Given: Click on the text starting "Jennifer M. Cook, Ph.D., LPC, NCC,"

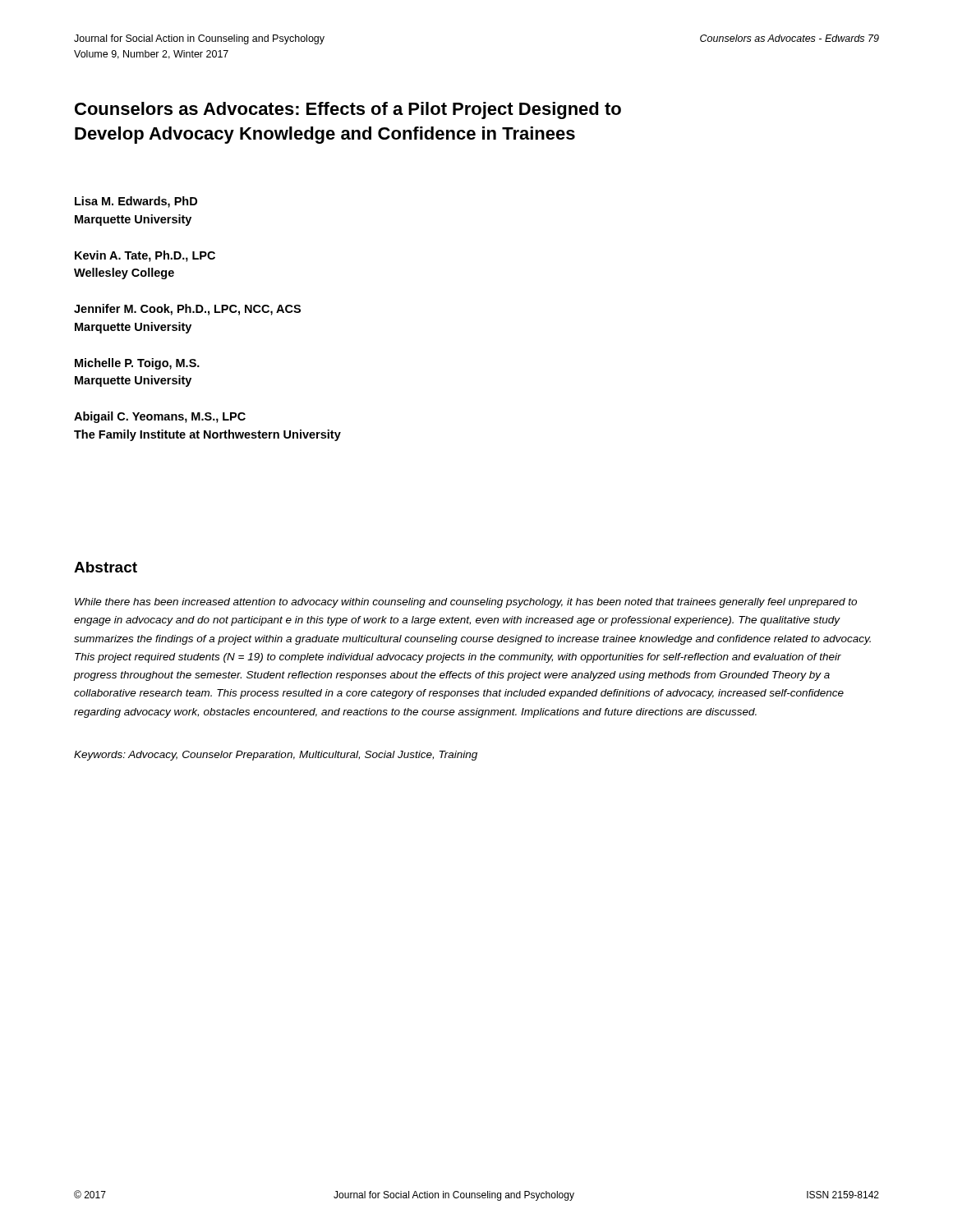Looking at the screenshot, I should pos(187,310).
